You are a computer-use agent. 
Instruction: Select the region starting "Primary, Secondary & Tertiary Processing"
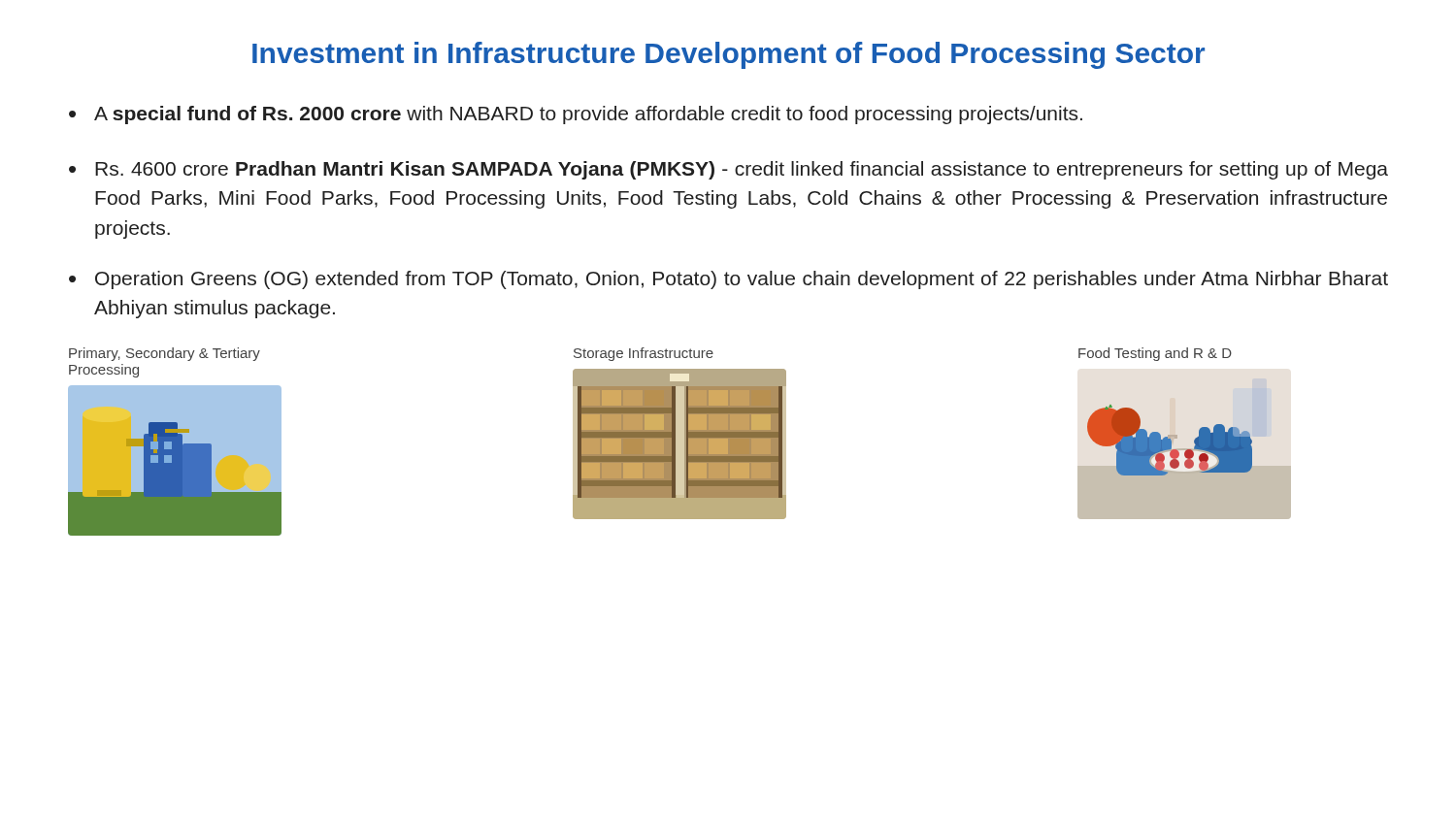(x=164, y=361)
